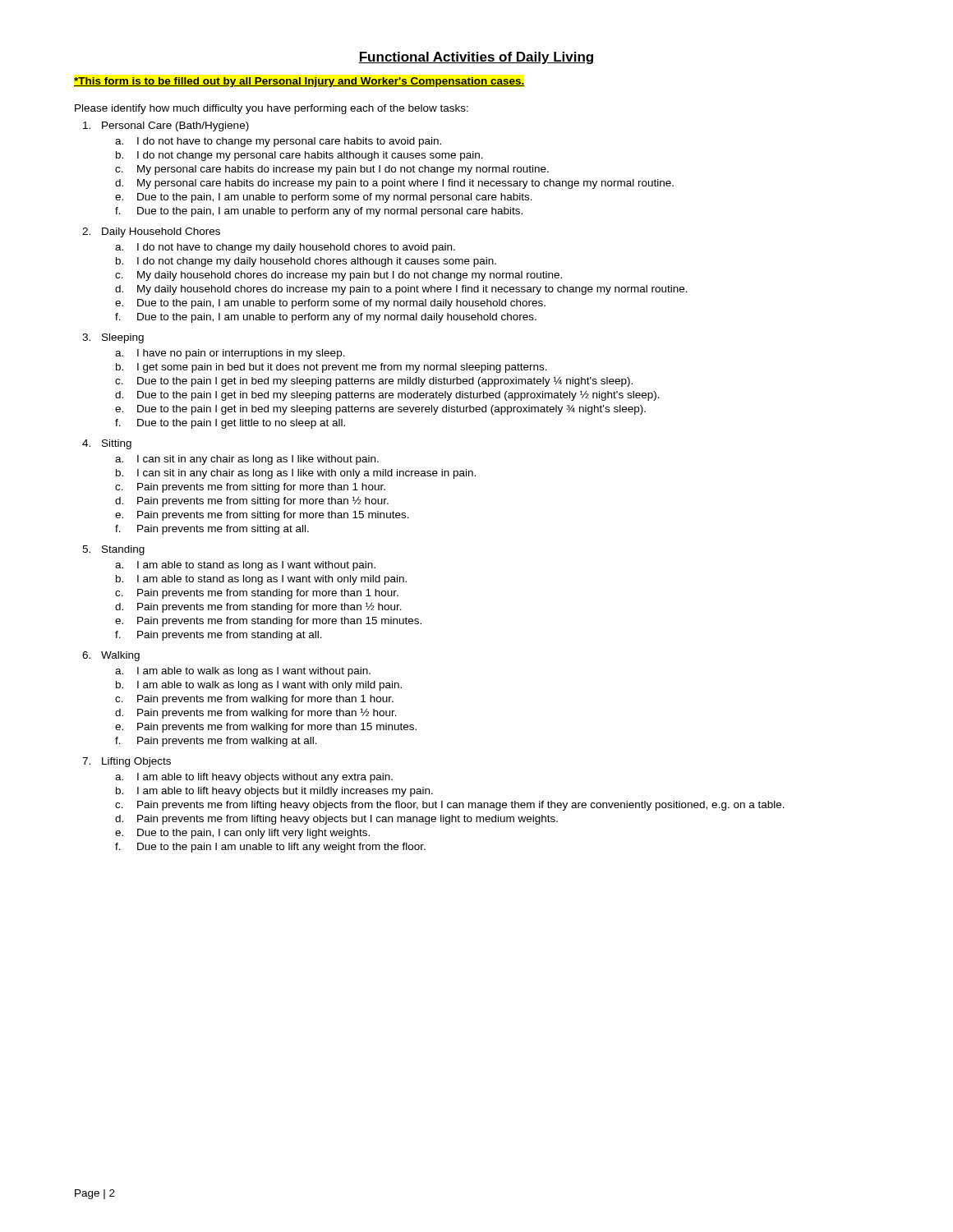Find the list item that reads "Personal Care (Bath/Hygiene) I"
Viewport: 953px width, 1232px height.
click(489, 168)
